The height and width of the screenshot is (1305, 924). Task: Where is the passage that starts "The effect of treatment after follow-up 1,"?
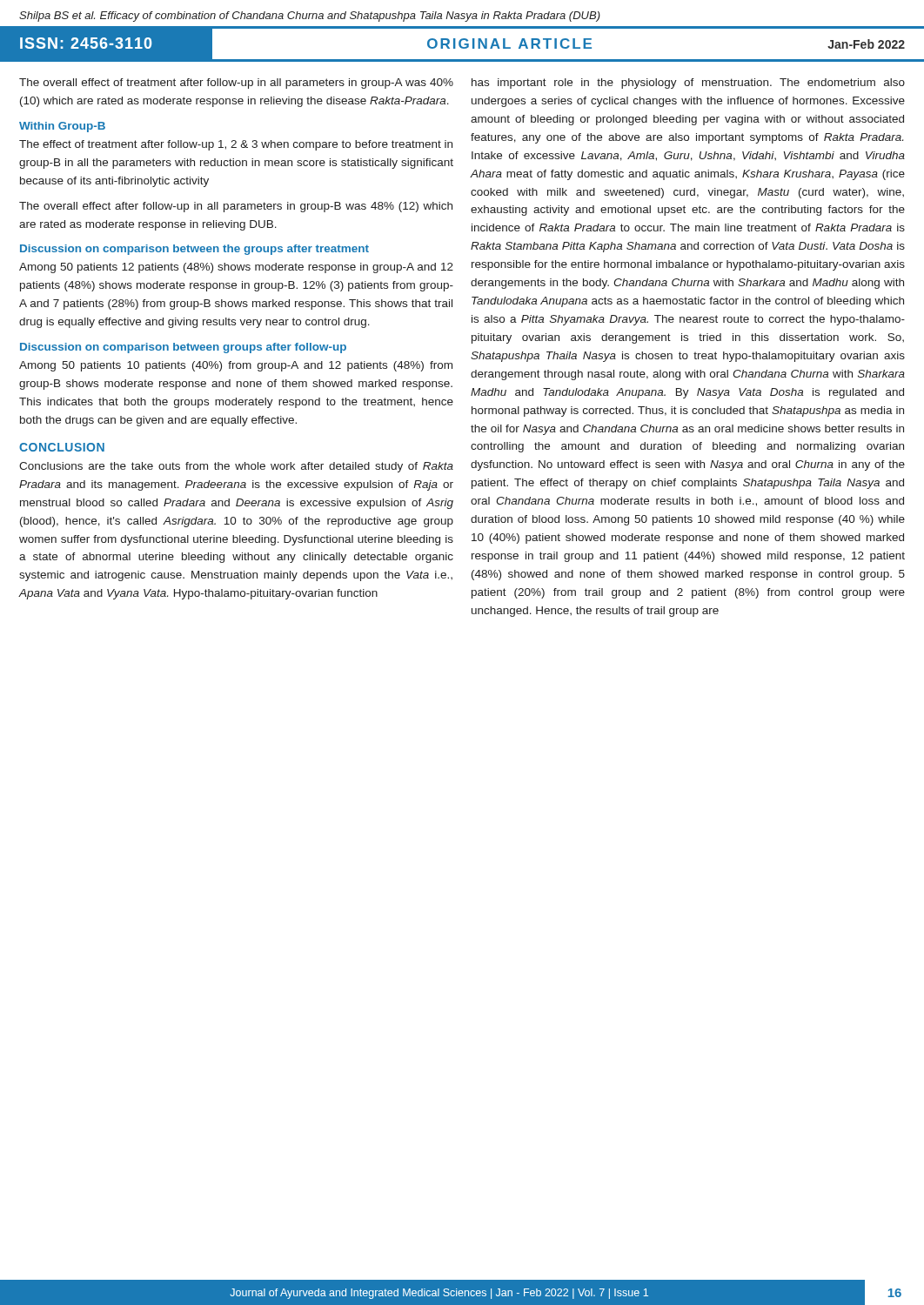click(236, 162)
